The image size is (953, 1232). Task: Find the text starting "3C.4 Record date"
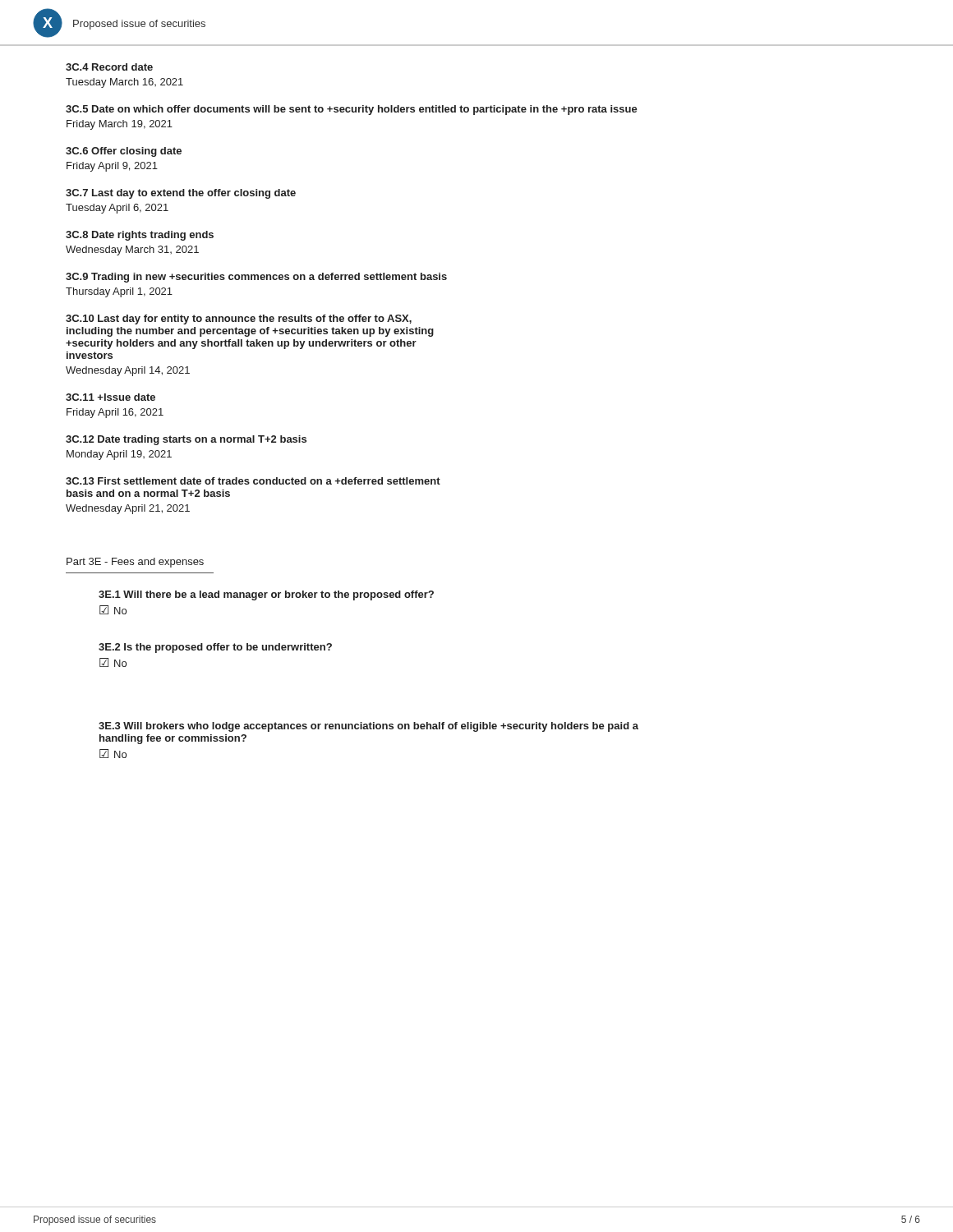click(x=109, y=67)
